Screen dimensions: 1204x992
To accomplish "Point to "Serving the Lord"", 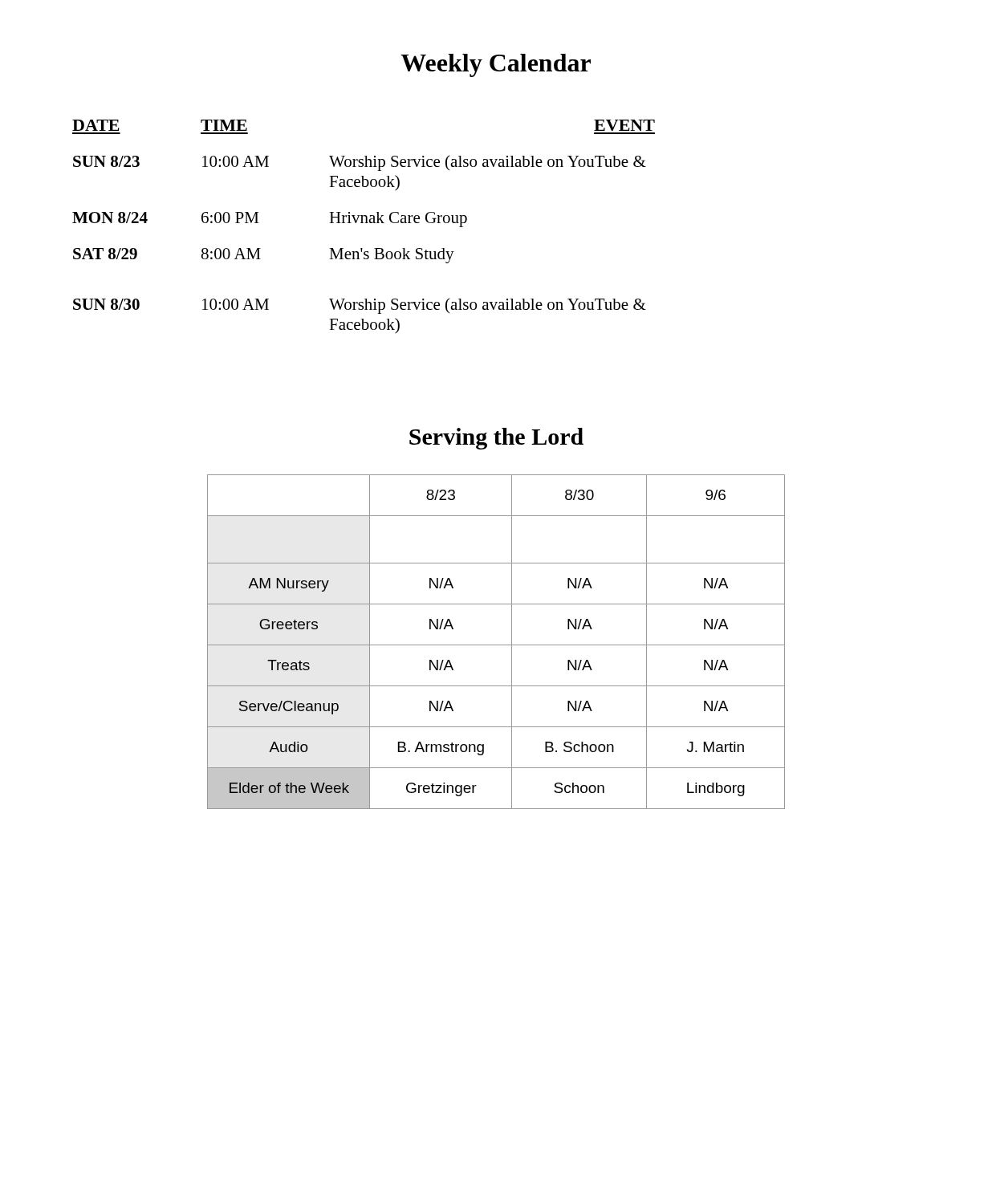I will [496, 436].
